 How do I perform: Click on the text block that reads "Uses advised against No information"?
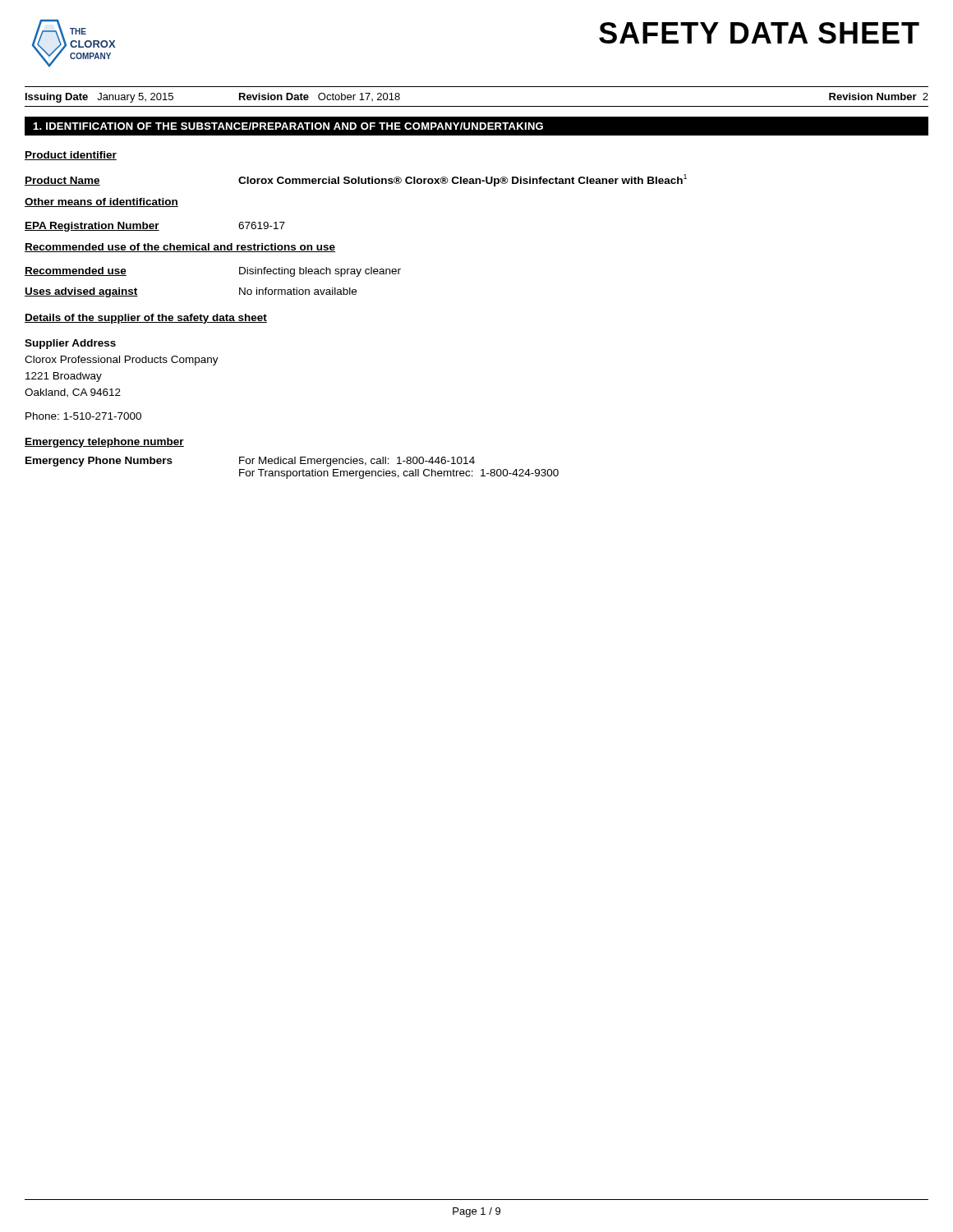69,292
